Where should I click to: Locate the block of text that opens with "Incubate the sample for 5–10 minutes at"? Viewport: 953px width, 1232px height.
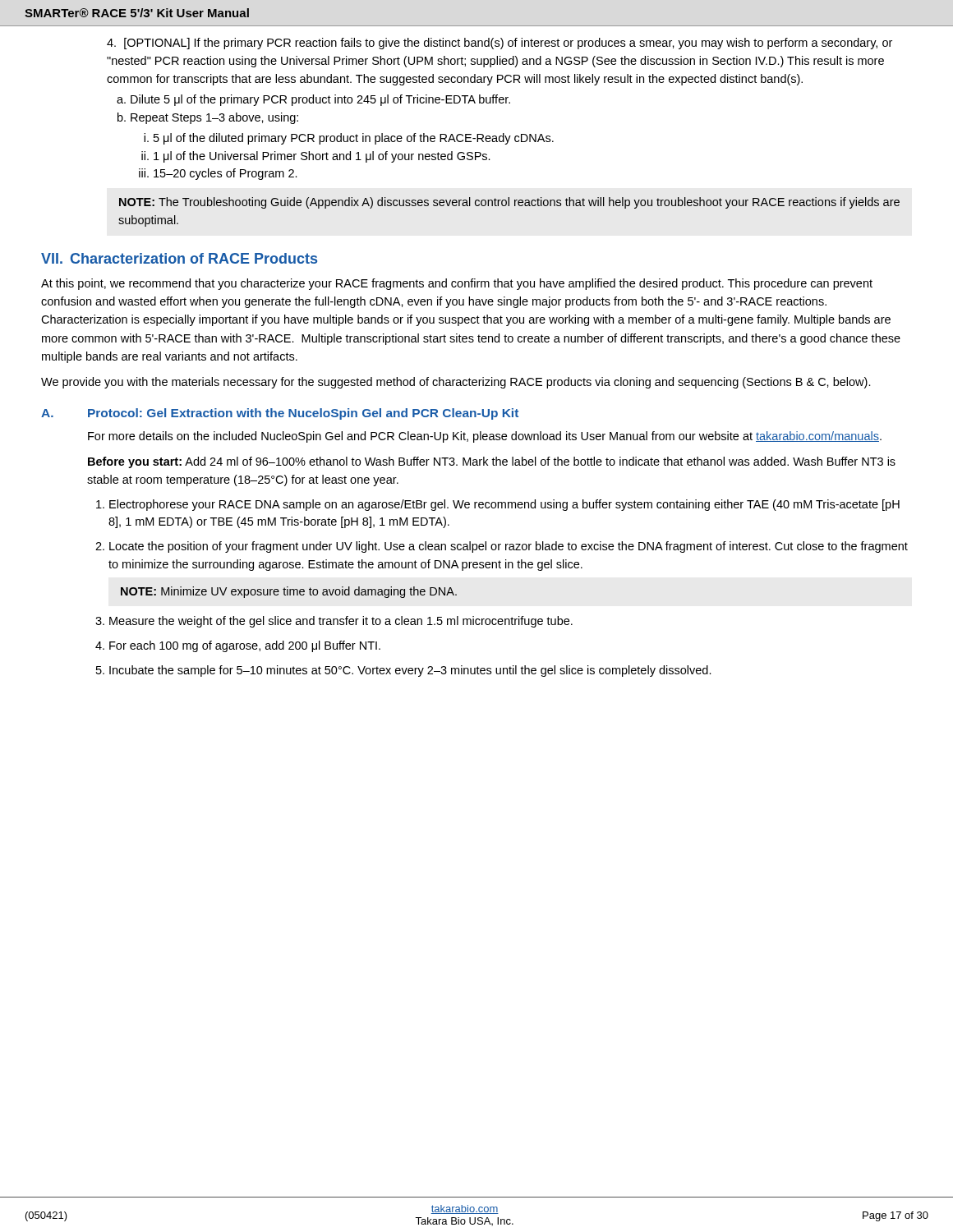410,670
